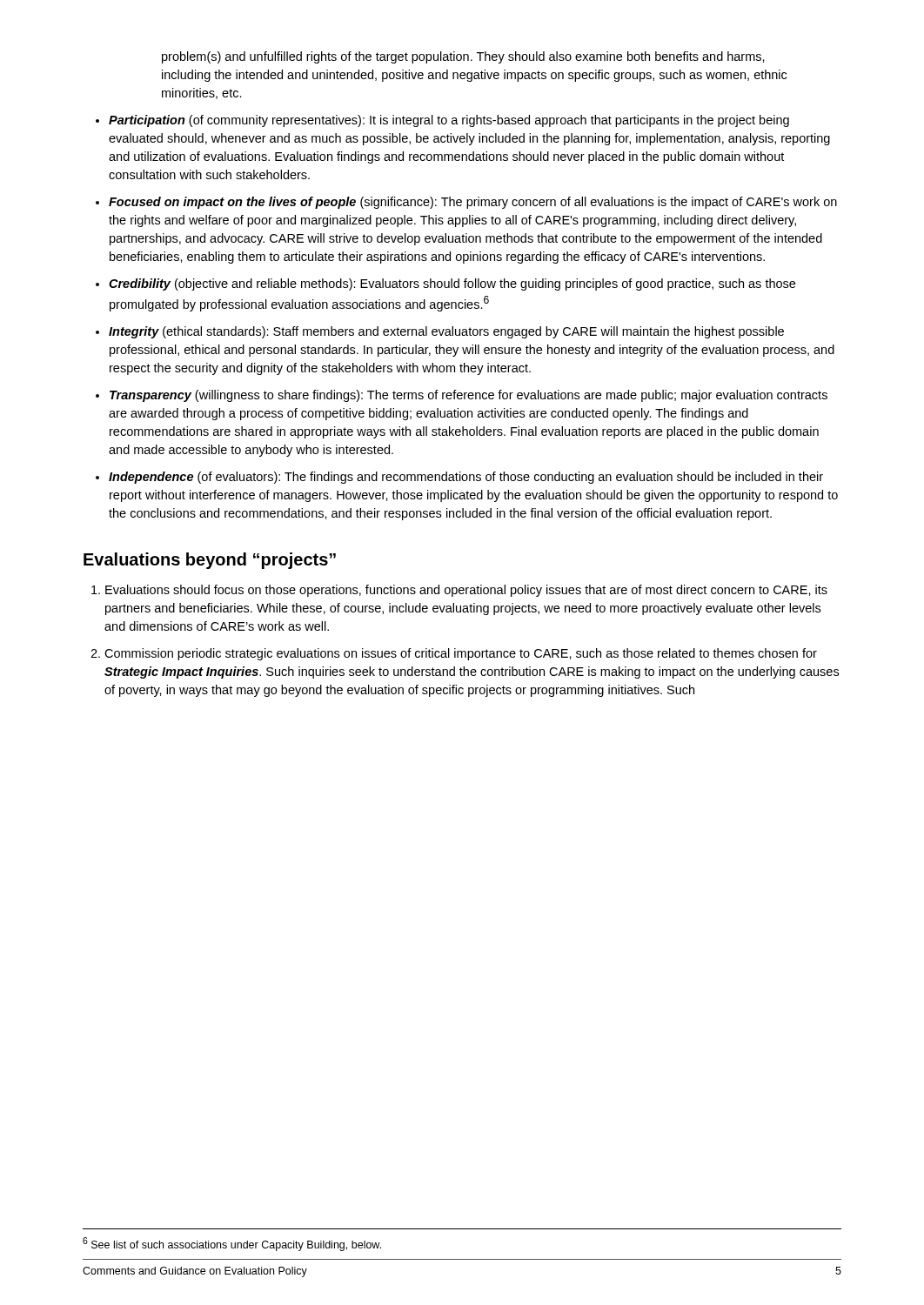Find the block starting "problem(s) and unfulfilled rights"
Image resolution: width=924 pixels, height=1305 pixels.
tap(474, 75)
